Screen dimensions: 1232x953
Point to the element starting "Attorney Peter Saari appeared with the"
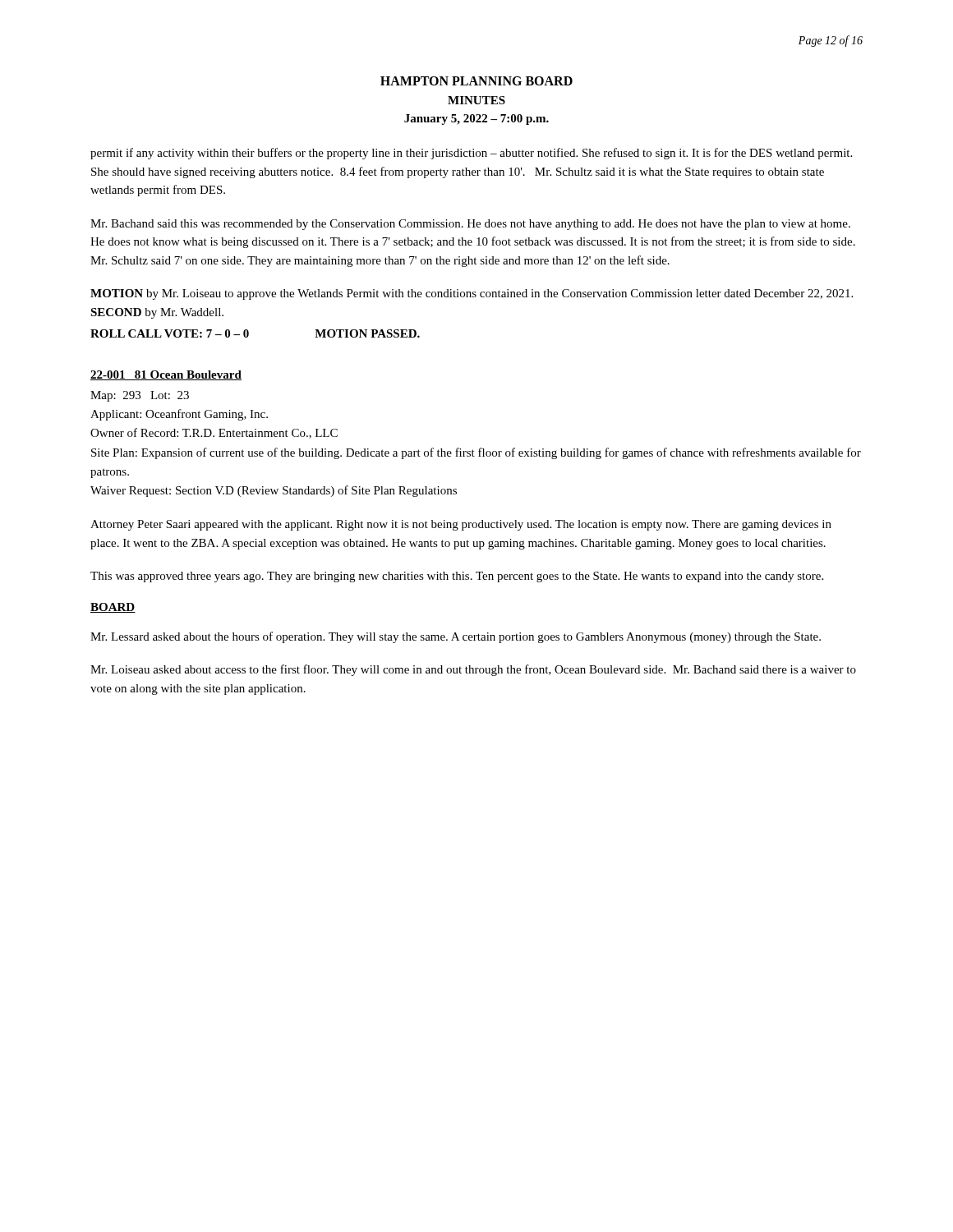click(x=461, y=533)
